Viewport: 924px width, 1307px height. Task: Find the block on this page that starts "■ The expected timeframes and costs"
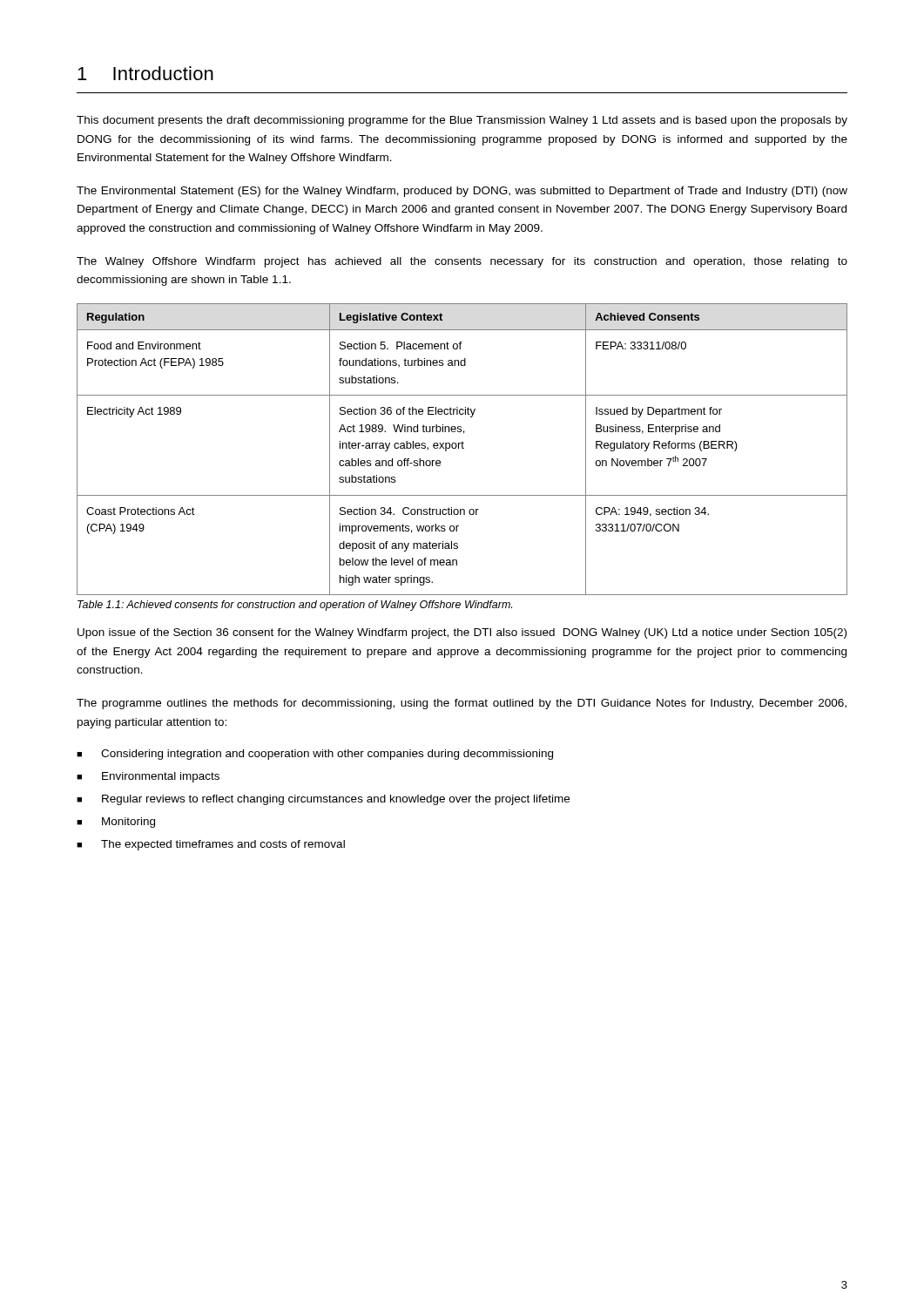click(x=211, y=845)
